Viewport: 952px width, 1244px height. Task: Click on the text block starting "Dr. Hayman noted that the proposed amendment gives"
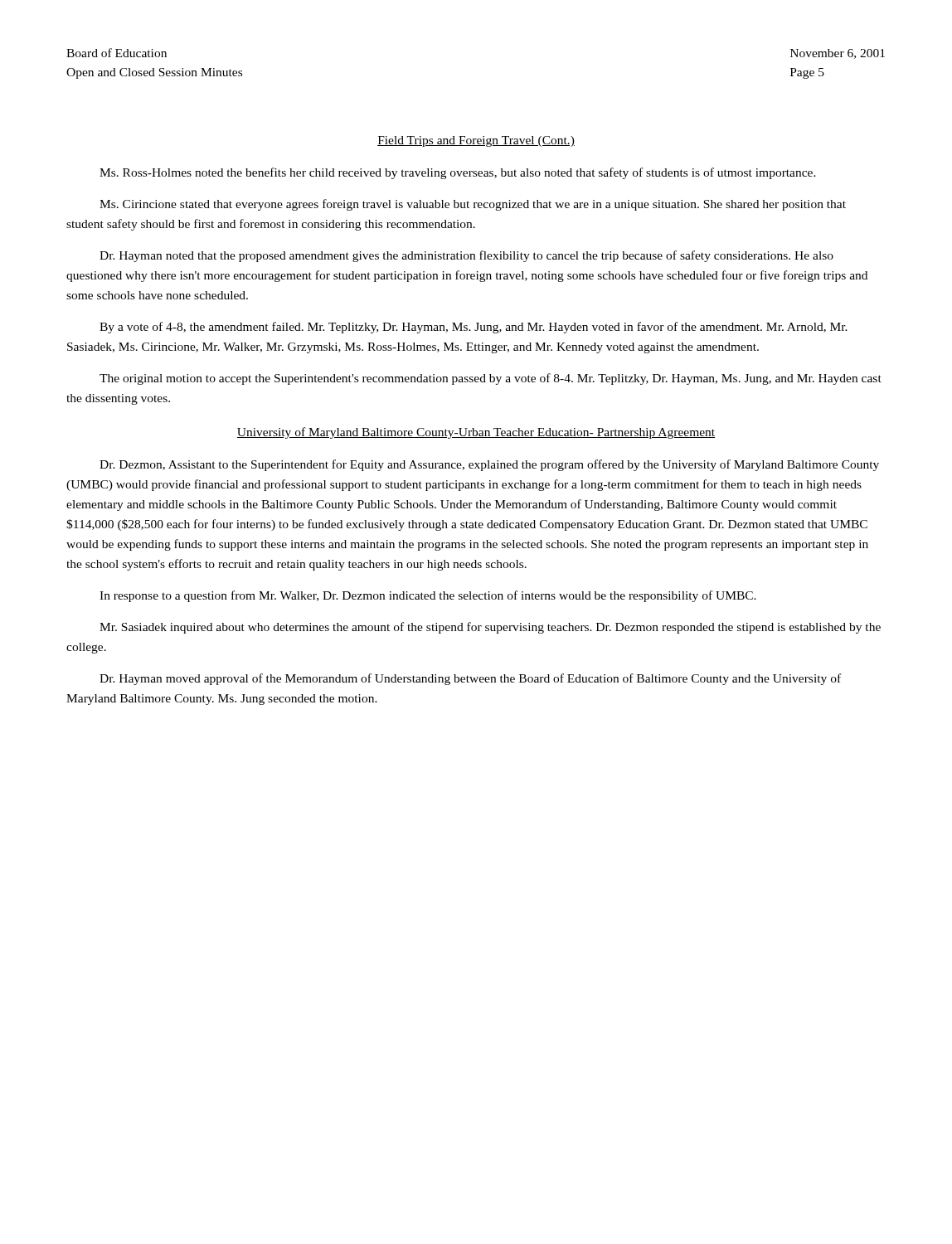click(x=467, y=275)
